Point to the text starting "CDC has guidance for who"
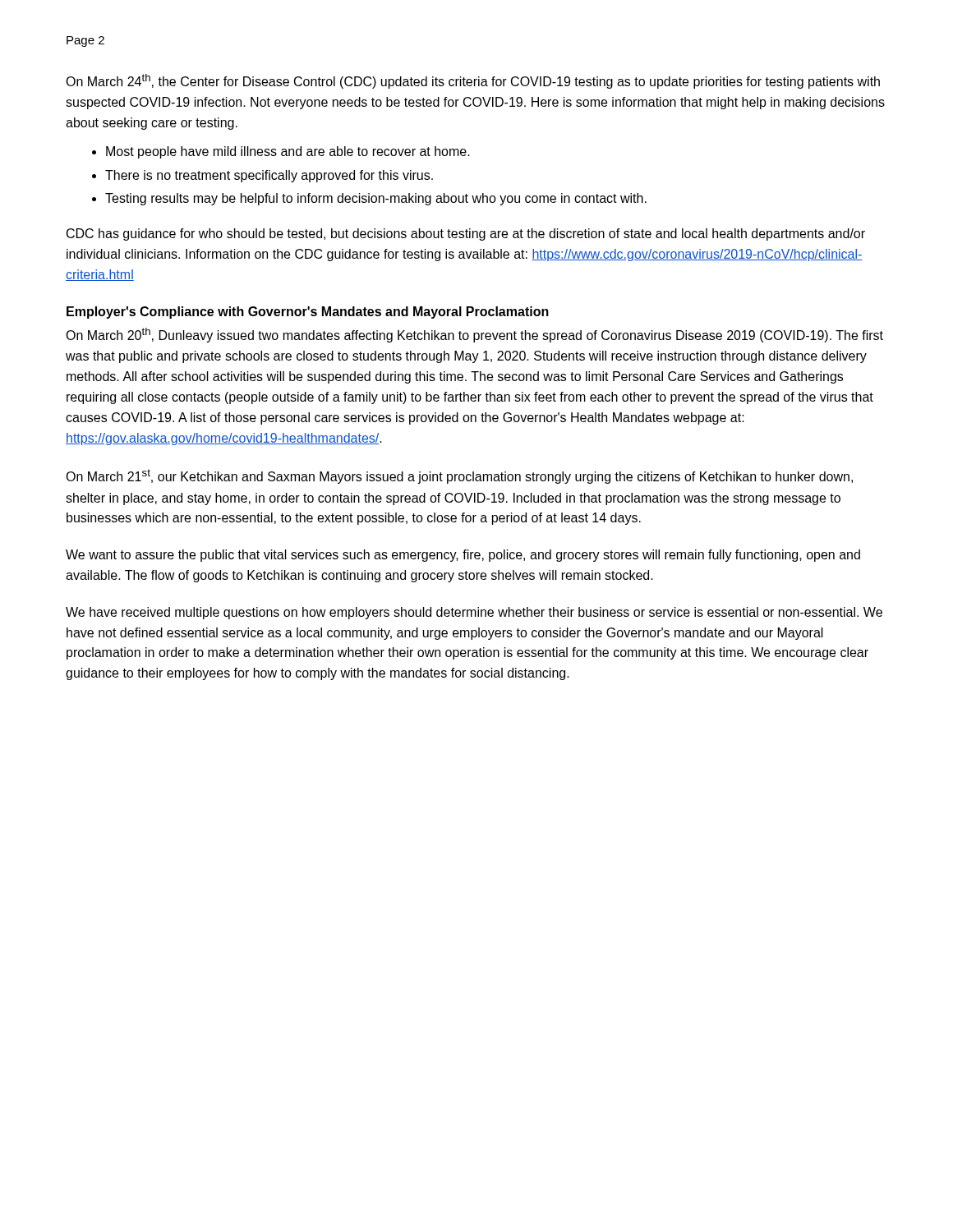The height and width of the screenshot is (1232, 953). (x=465, y=254)
